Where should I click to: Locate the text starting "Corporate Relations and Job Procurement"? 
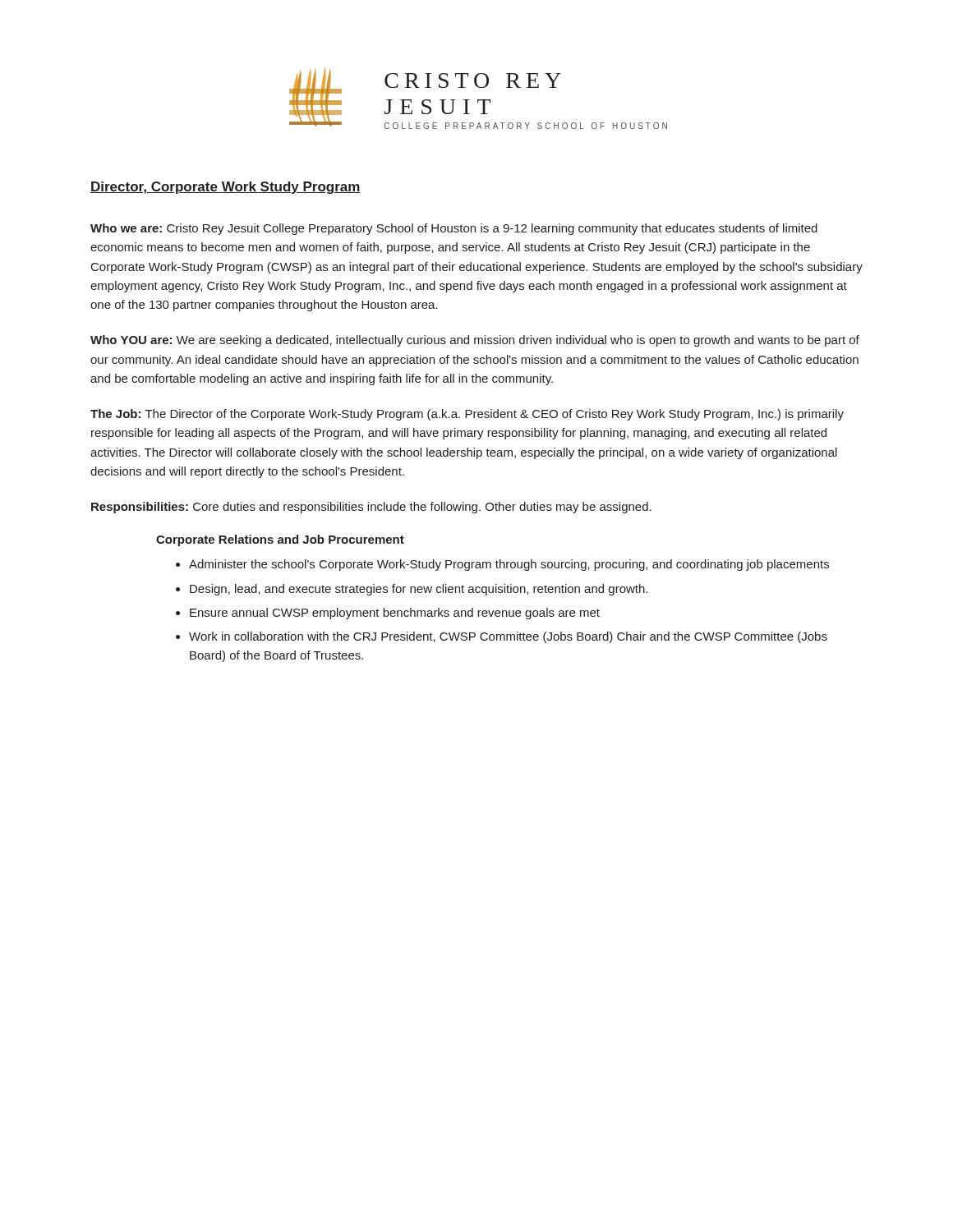click(280, 539)
